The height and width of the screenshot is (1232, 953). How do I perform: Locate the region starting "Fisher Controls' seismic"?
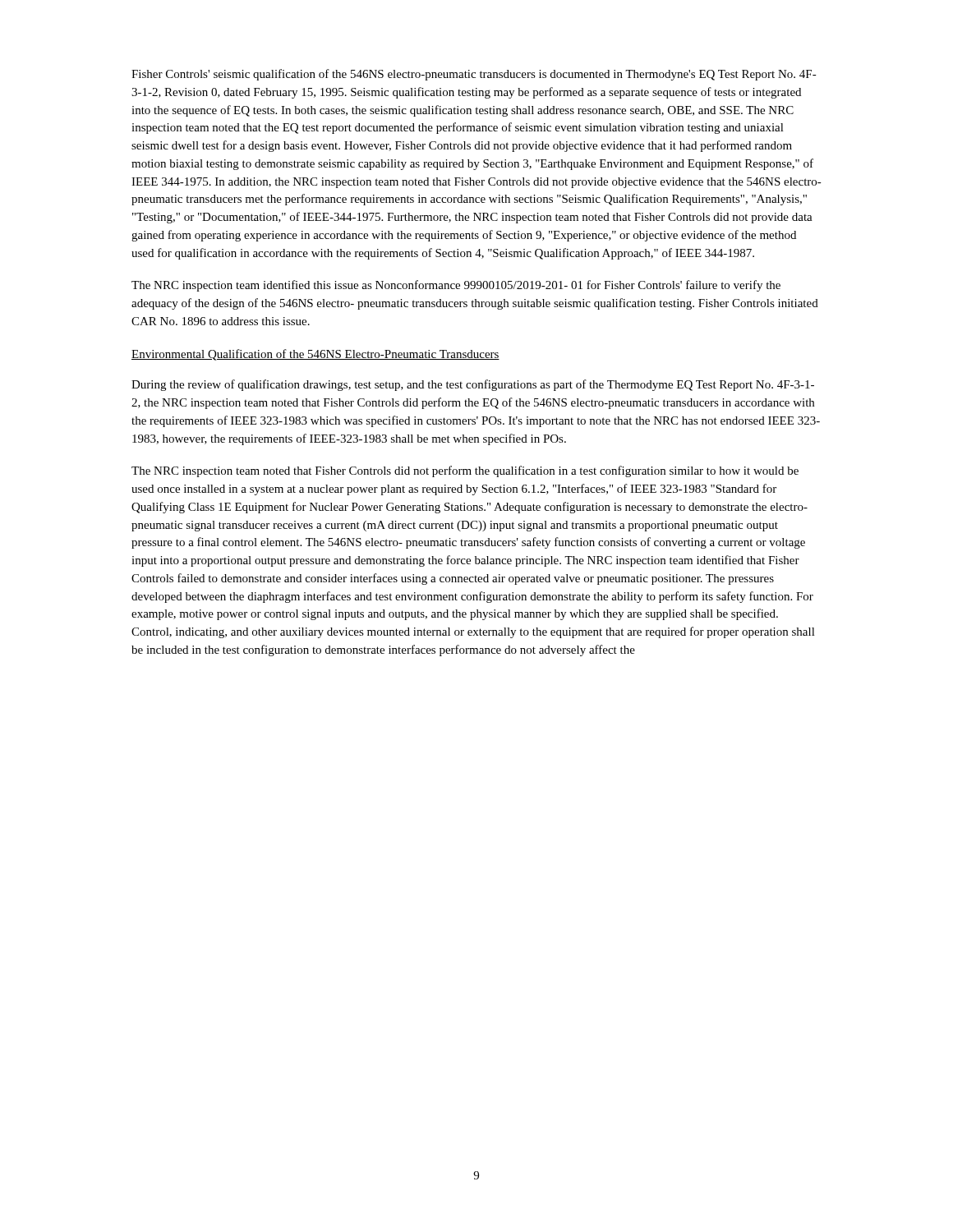tap(476, 163)
